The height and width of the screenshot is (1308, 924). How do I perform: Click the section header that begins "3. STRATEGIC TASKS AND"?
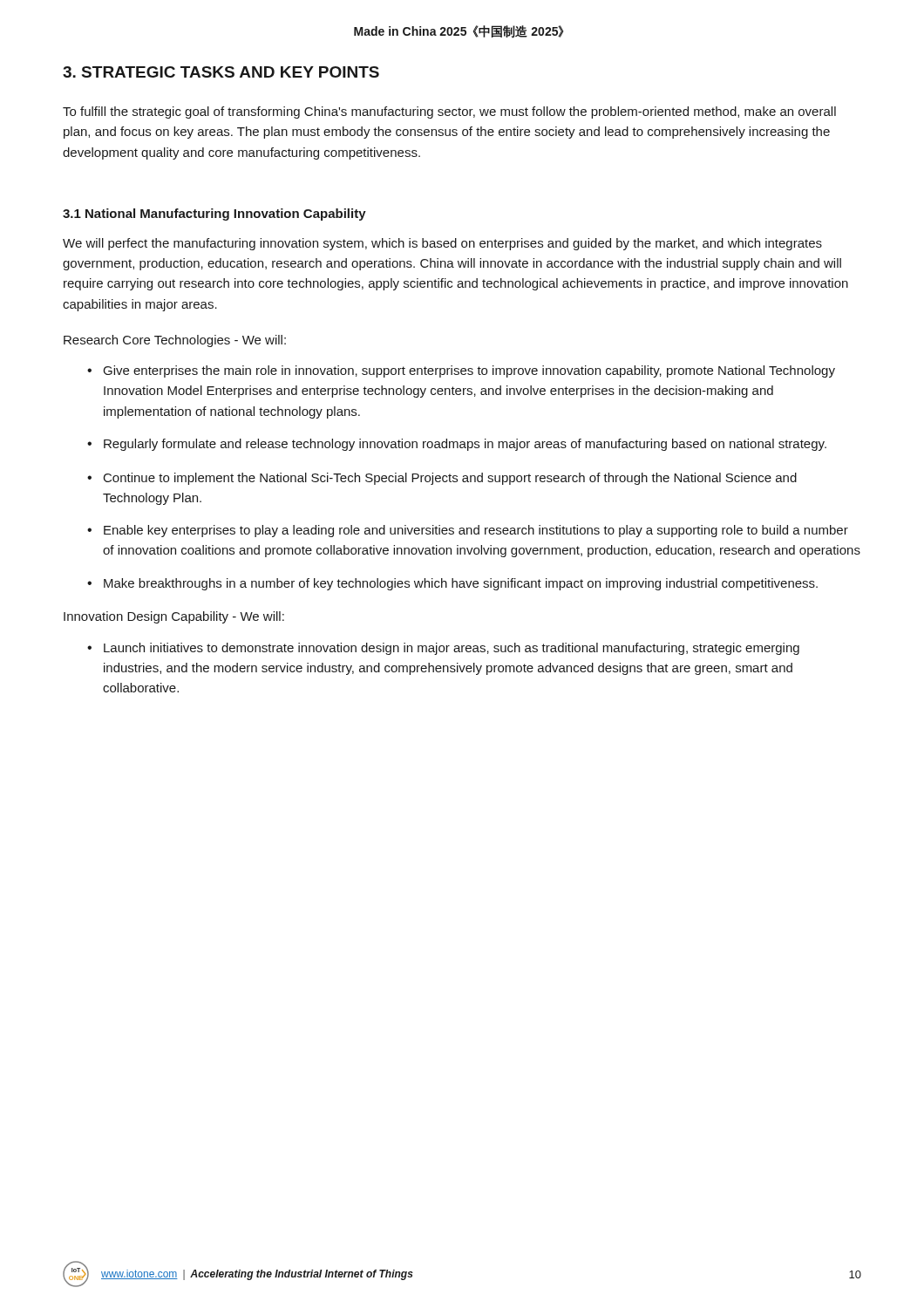click(221, 72)
